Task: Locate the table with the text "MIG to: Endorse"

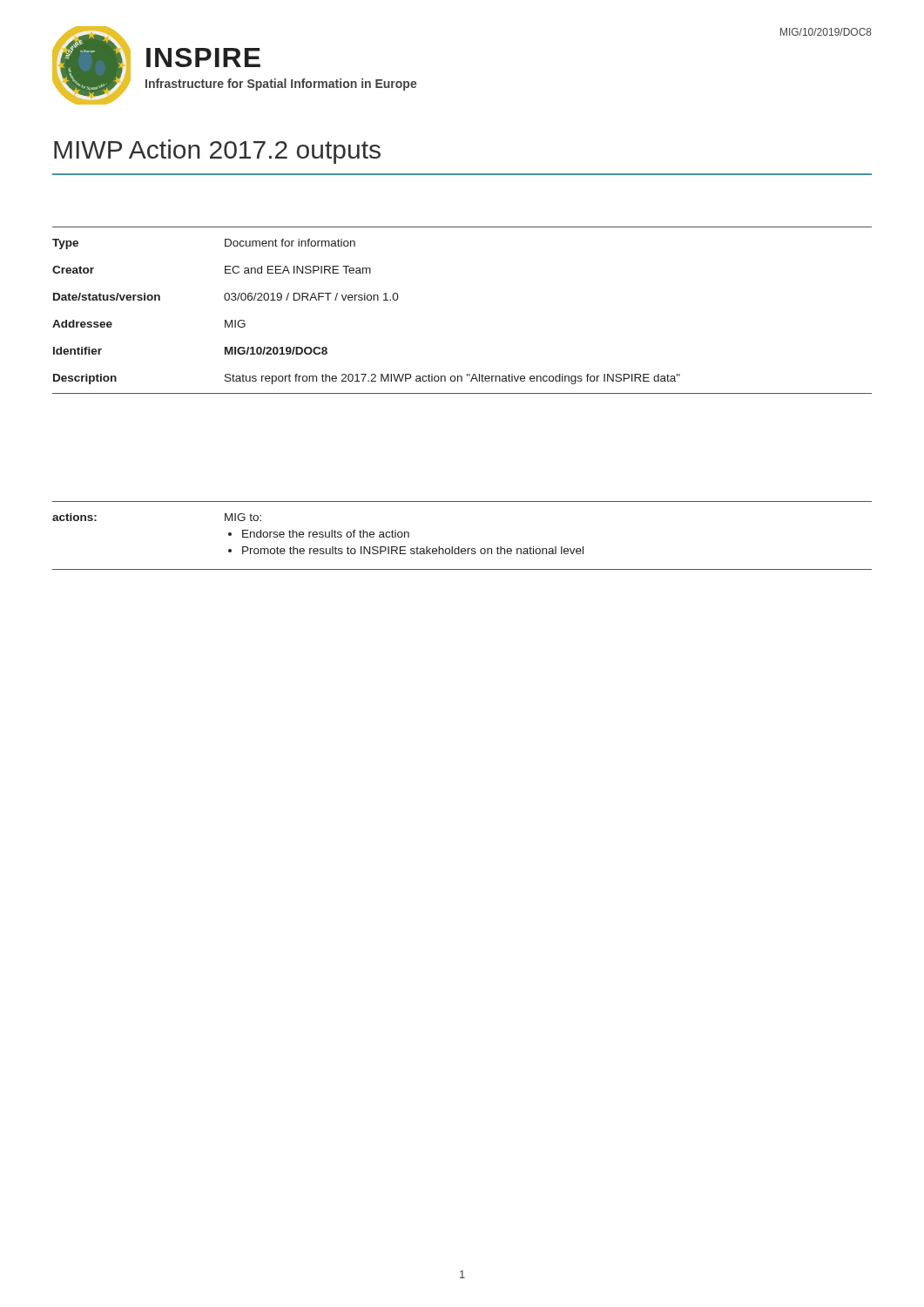Action: (462, 535)
